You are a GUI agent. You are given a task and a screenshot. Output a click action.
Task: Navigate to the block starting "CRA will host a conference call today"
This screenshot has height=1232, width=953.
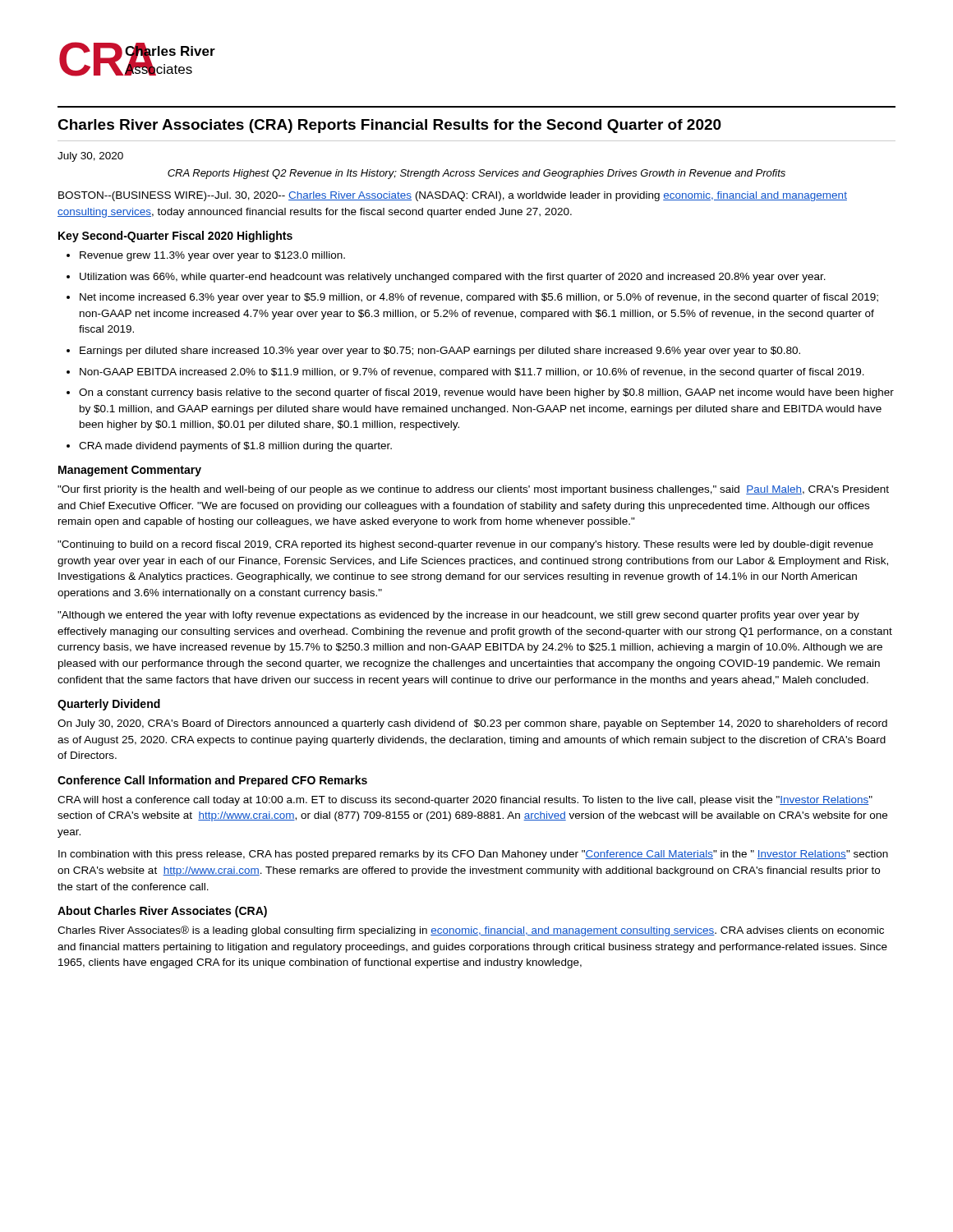pyautogui.click(x=476, y=816)
